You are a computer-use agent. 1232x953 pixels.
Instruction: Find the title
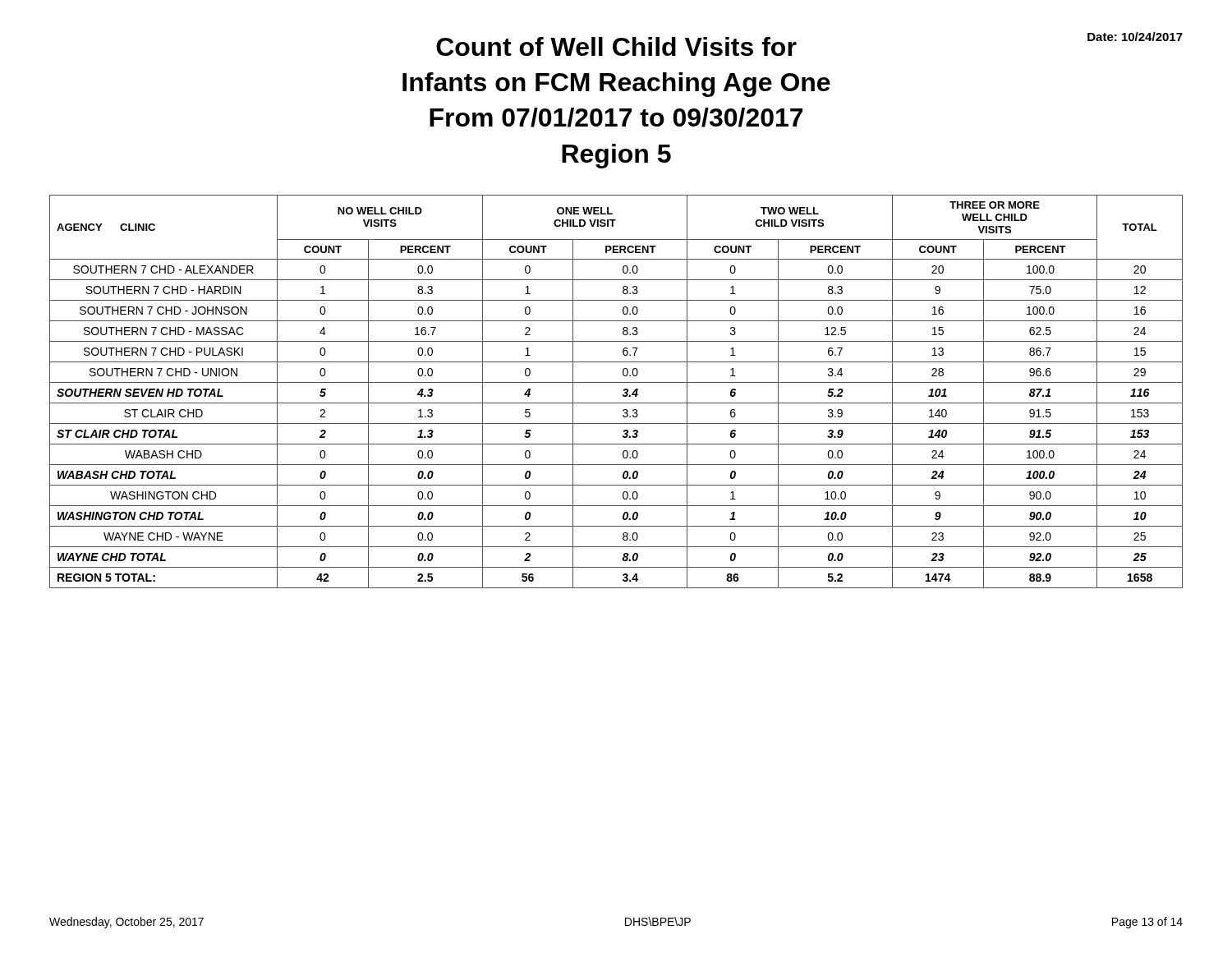(x=616, y=101)
